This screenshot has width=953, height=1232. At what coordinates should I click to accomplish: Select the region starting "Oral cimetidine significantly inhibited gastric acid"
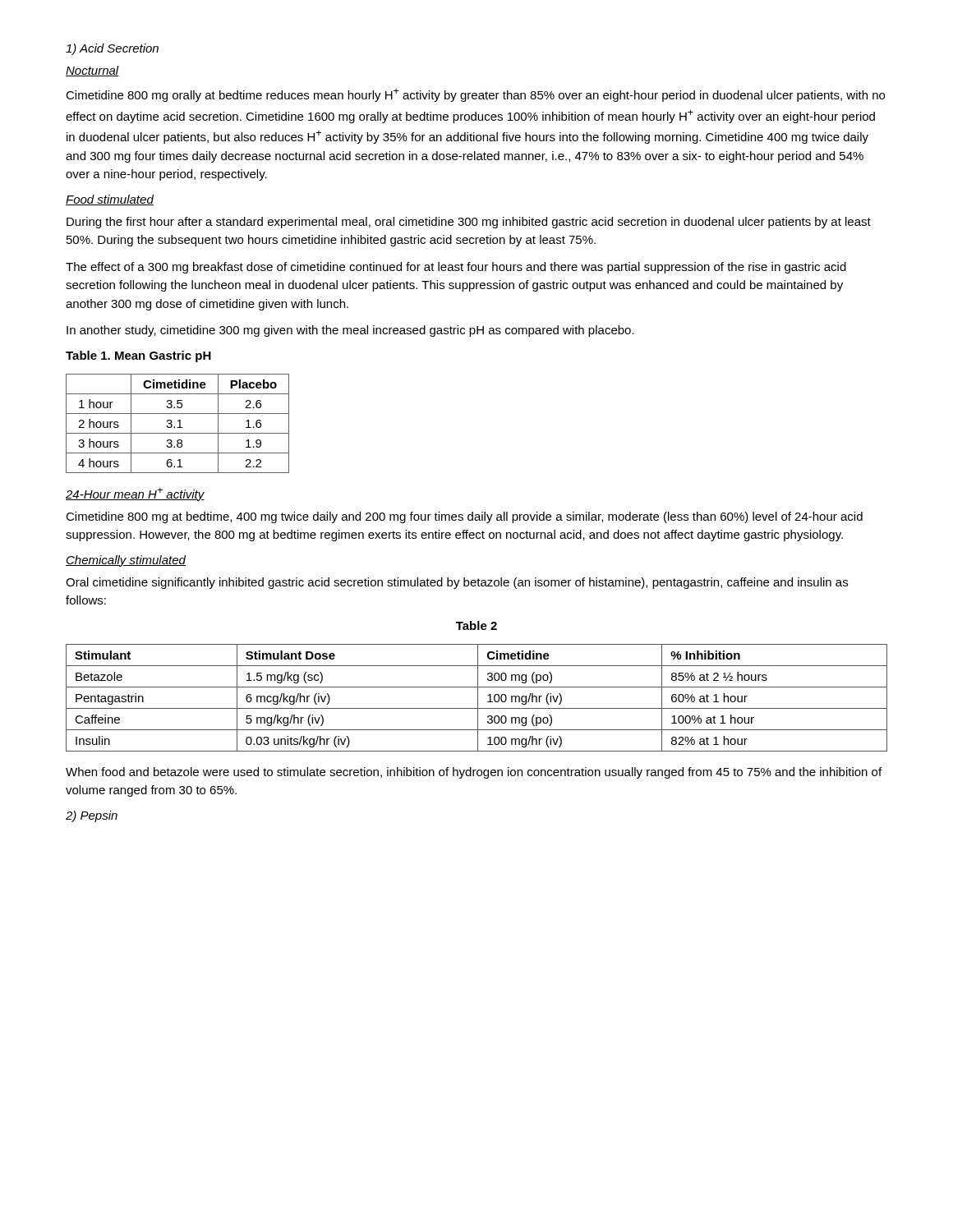pos(476,591)
